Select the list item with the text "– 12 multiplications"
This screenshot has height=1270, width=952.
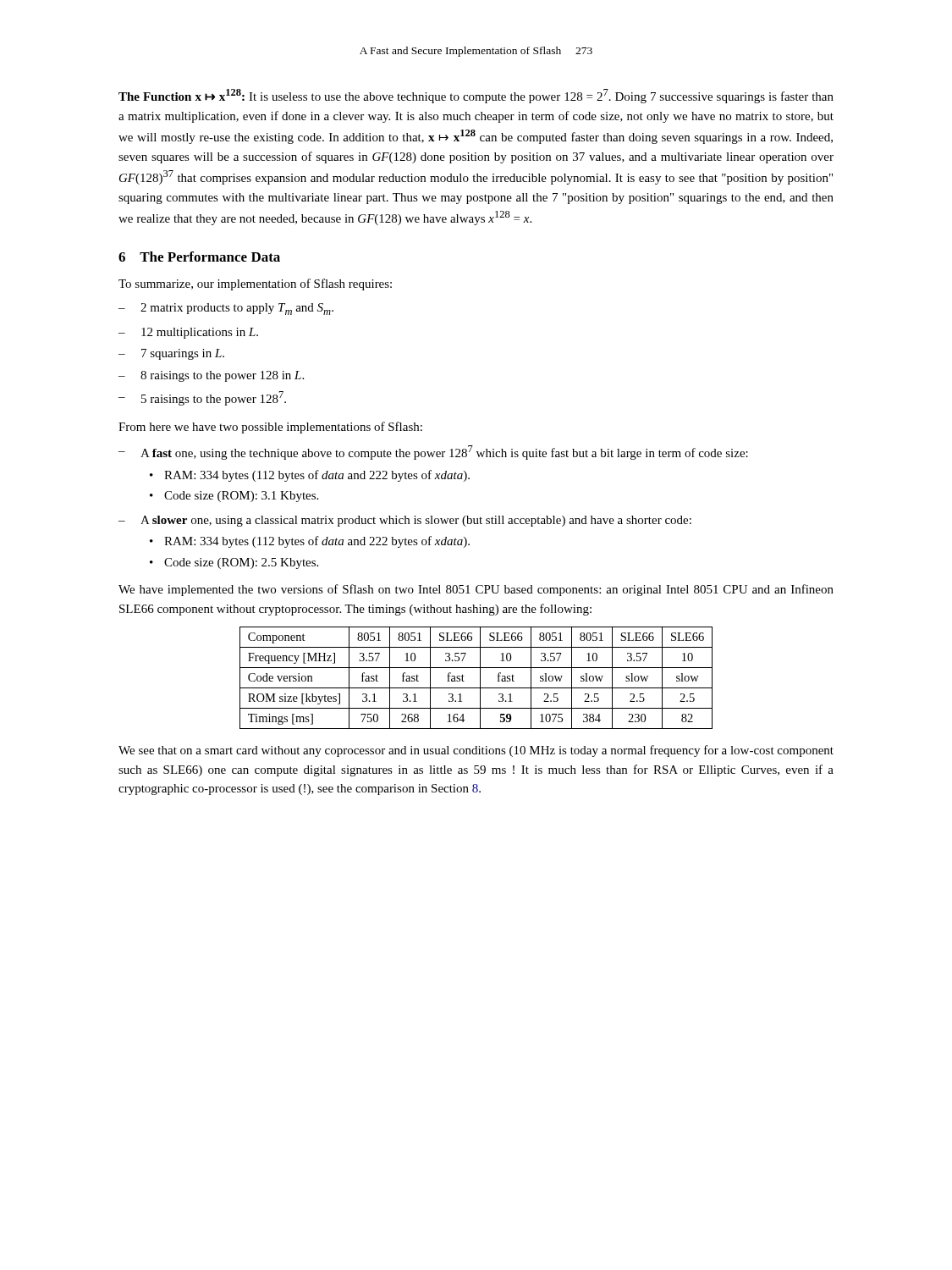(x=188, y=333)
